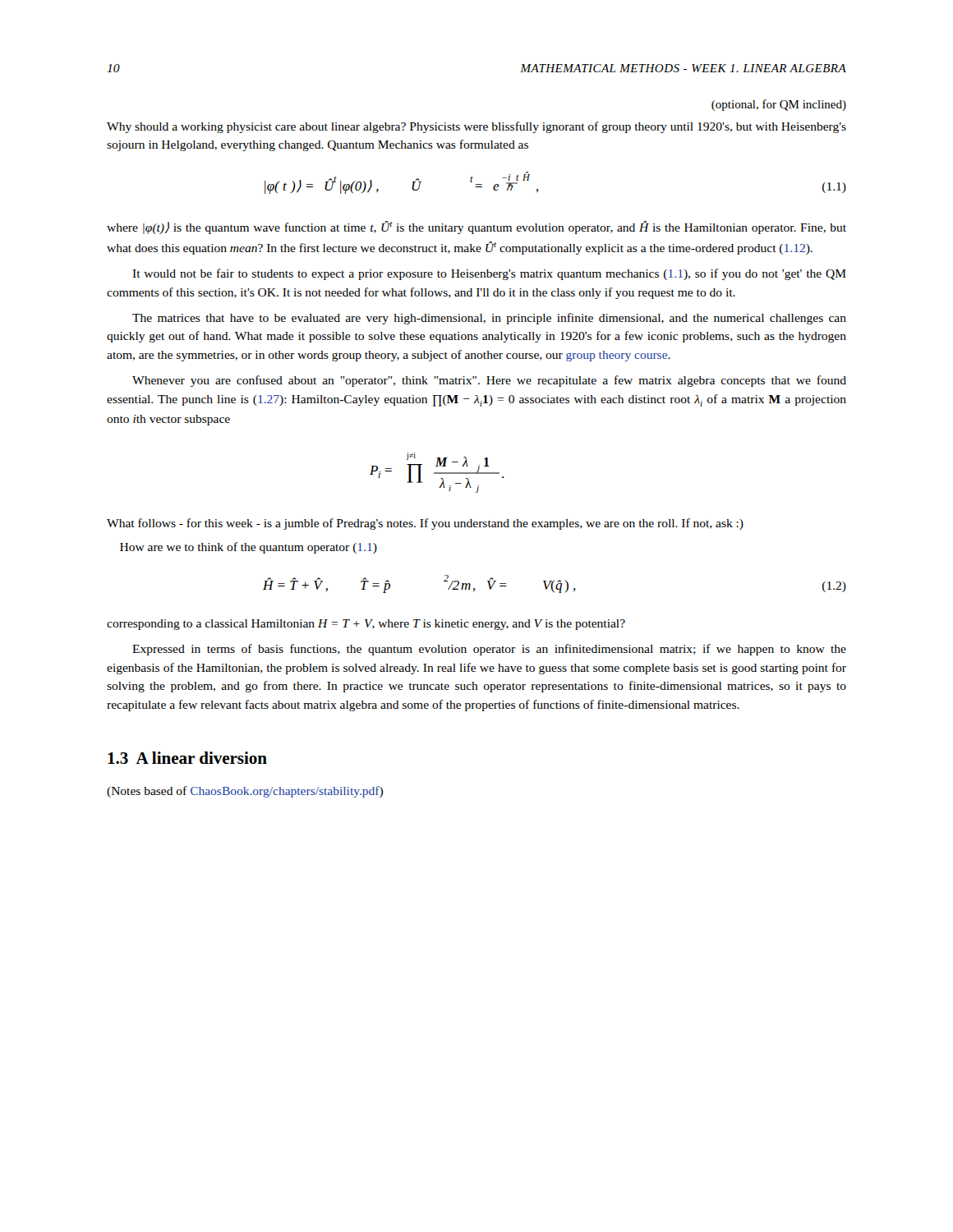
Task: Point to the block beginning "It would not be fair to students"
Action: pyautogui.click(x=476, y=283)
